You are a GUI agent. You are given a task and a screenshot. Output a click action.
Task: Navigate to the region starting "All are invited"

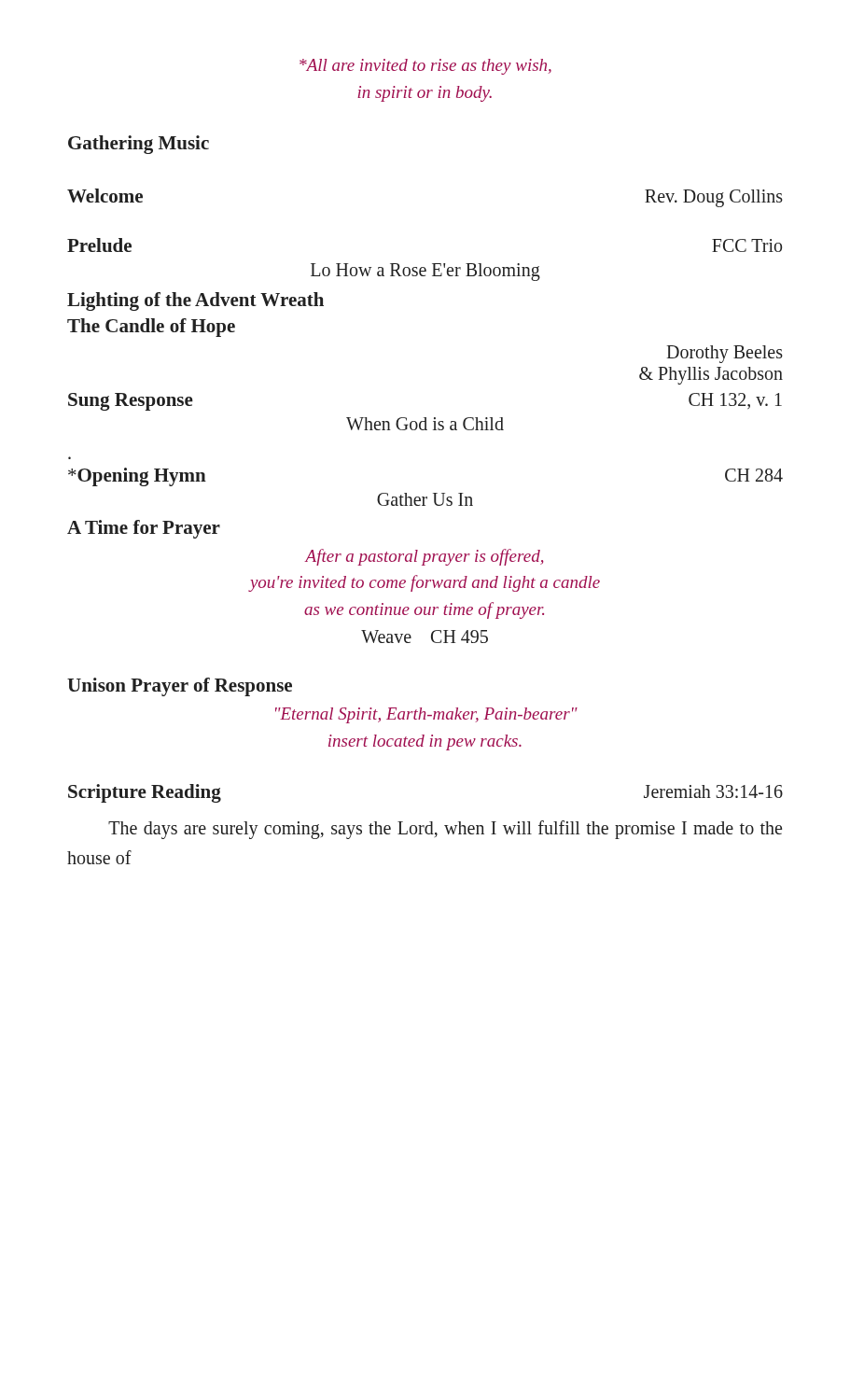pyautogui.click(x=425, y=78)
